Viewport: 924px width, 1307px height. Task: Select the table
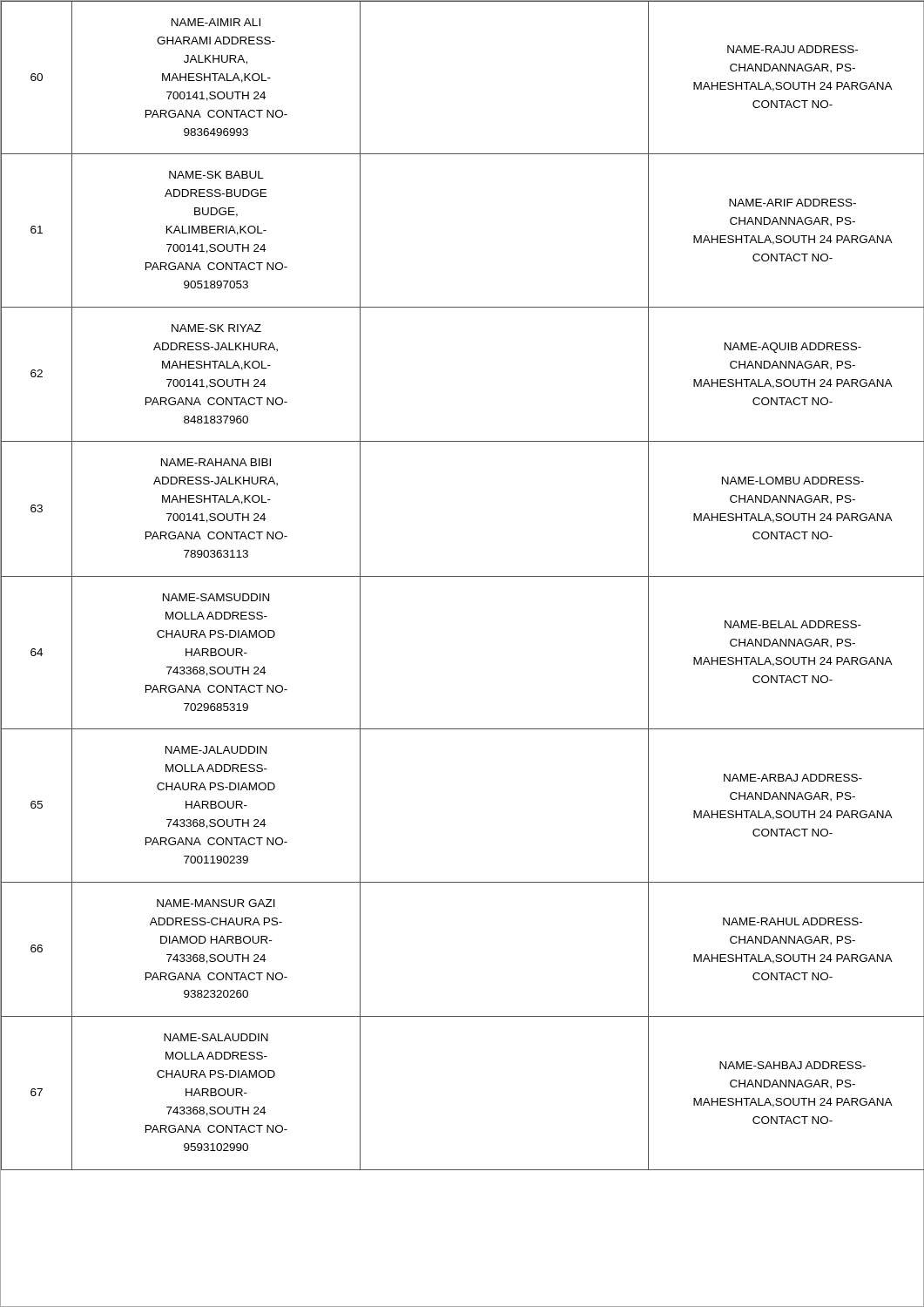coord(462,654)
